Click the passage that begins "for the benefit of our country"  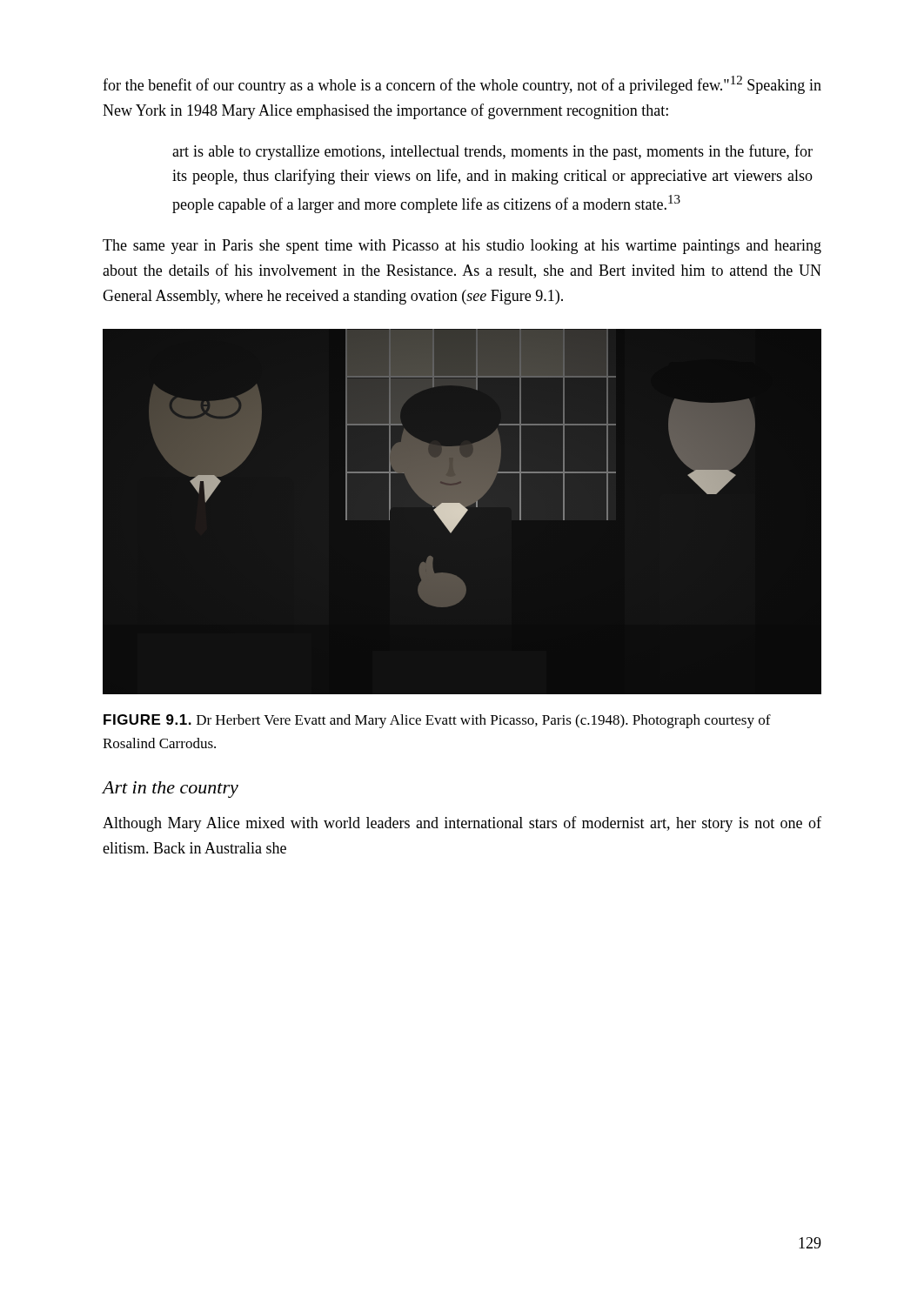(462, 96)
